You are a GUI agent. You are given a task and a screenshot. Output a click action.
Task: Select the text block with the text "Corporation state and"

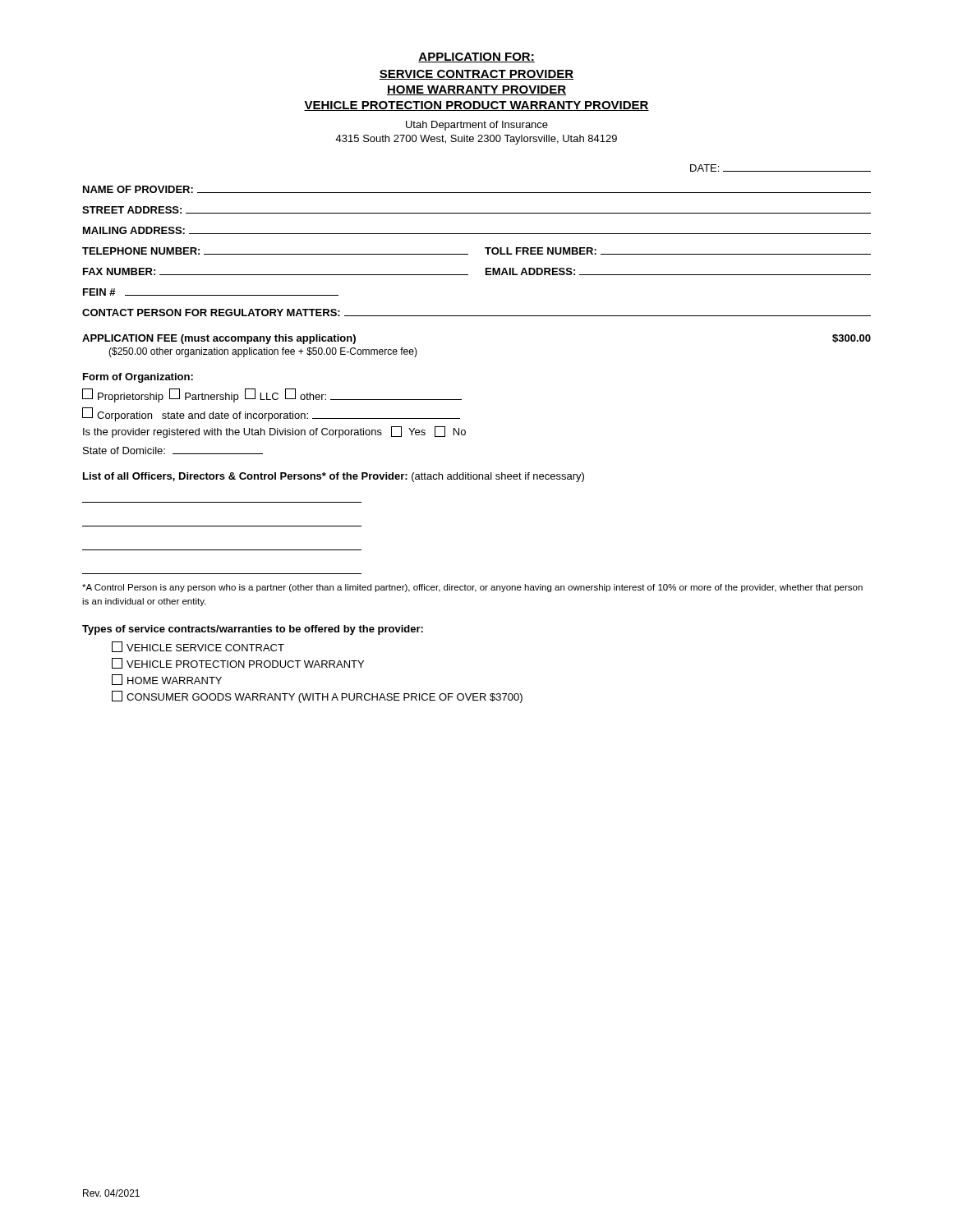[271, 414]
